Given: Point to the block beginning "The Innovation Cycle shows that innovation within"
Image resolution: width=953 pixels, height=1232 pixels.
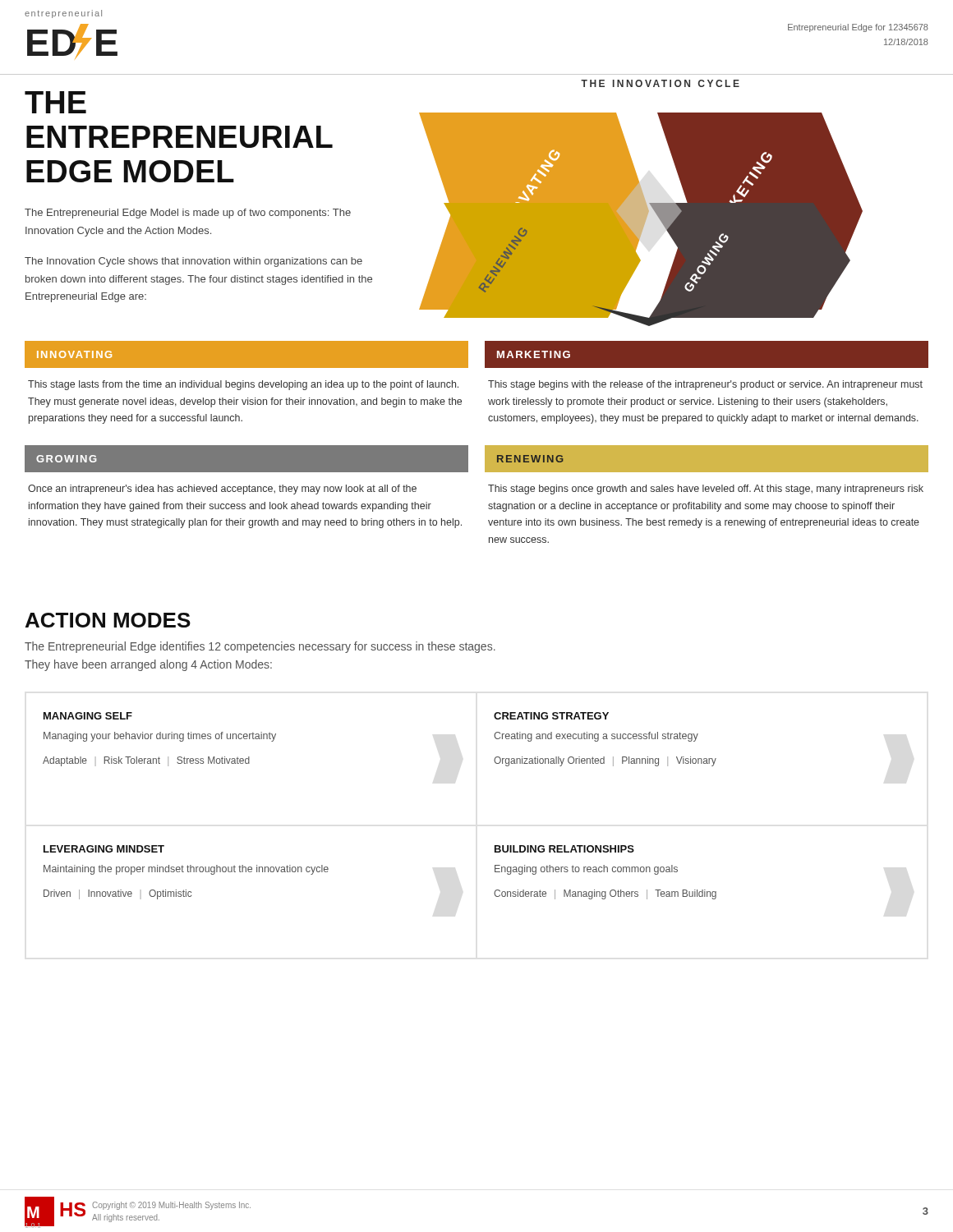Looking at the screenshot, I should (199, 279).
